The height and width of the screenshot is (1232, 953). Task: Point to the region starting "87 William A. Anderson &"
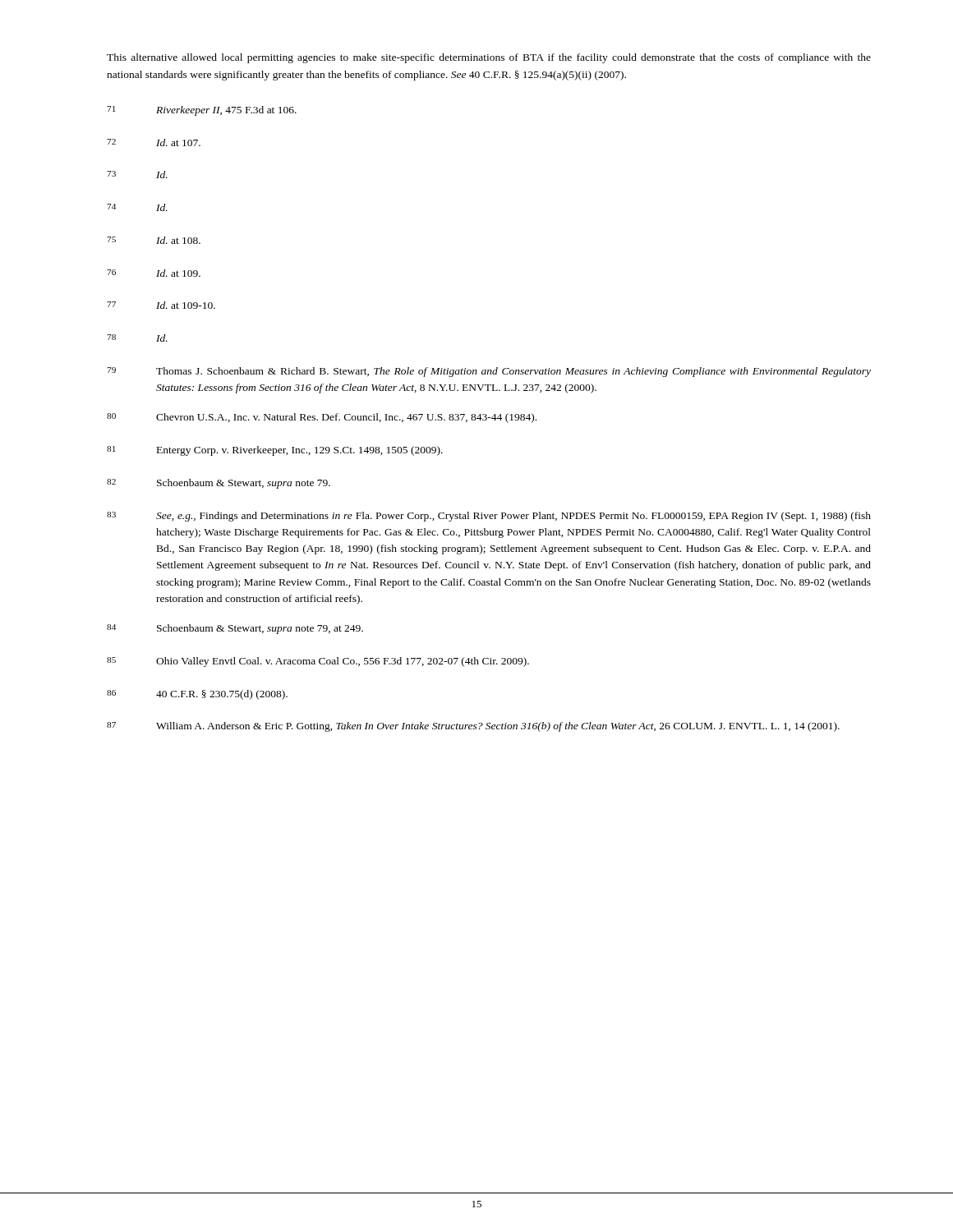coord(489,728)
